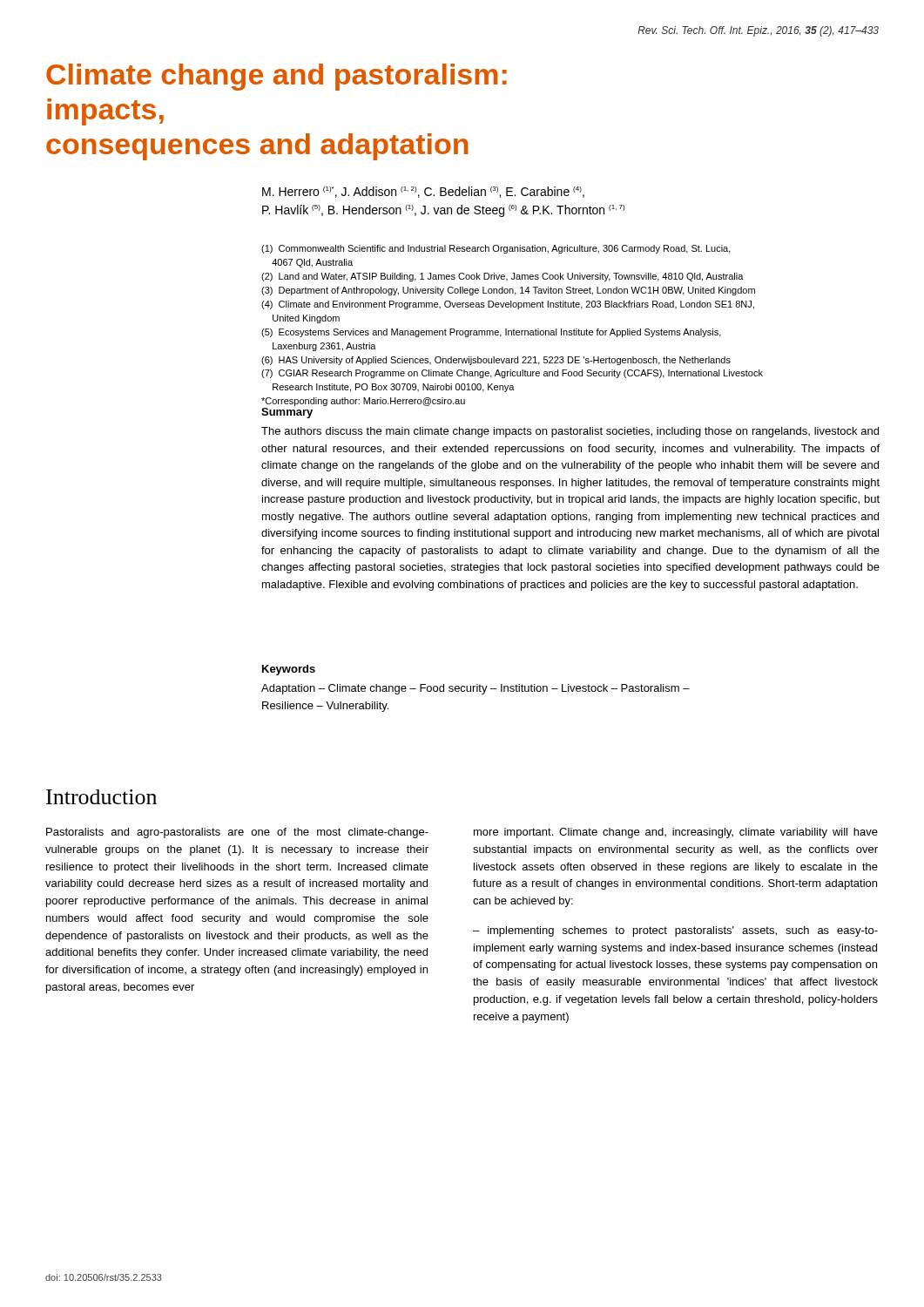Image resolution: width=924 pixels, height=1307 pixels.
Task: Find the block on this page that starts "(1) Commonwealth Scientific and Industrial Research Organisation,"
Action: (x=570, y=326)
